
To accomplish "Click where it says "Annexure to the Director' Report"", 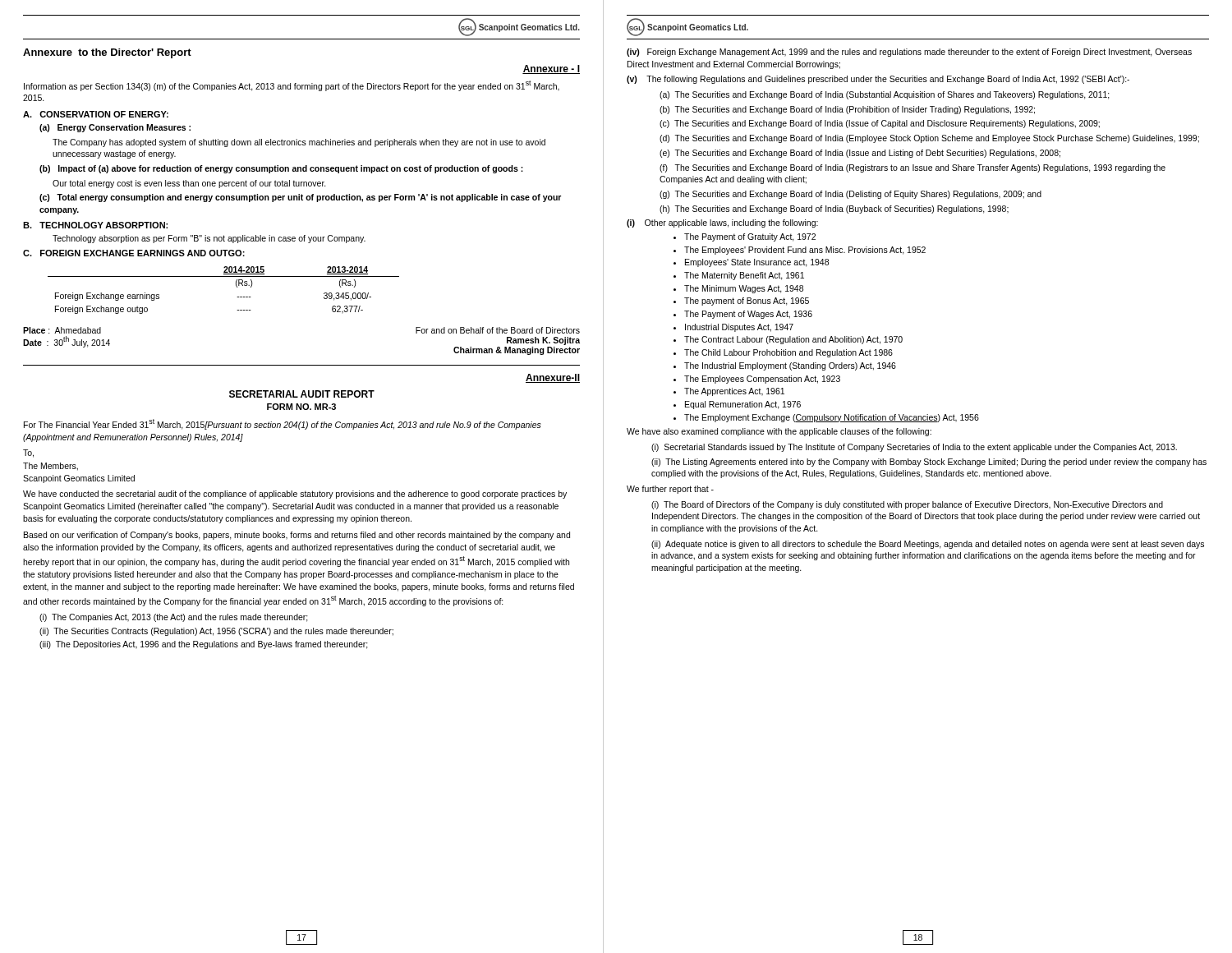I will (107, 52).
